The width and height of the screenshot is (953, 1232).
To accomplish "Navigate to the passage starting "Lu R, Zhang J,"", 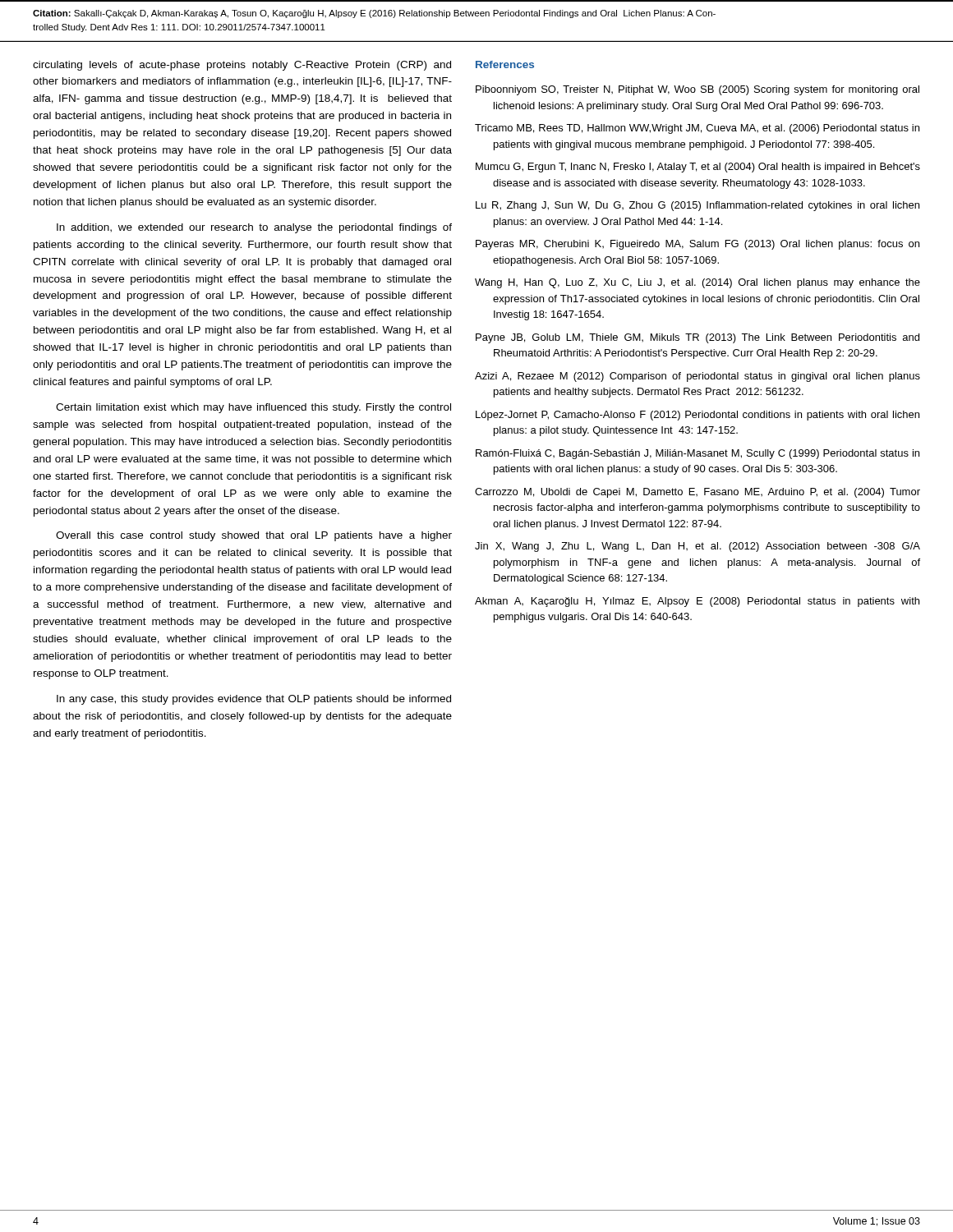I will (x=698, y=214).
